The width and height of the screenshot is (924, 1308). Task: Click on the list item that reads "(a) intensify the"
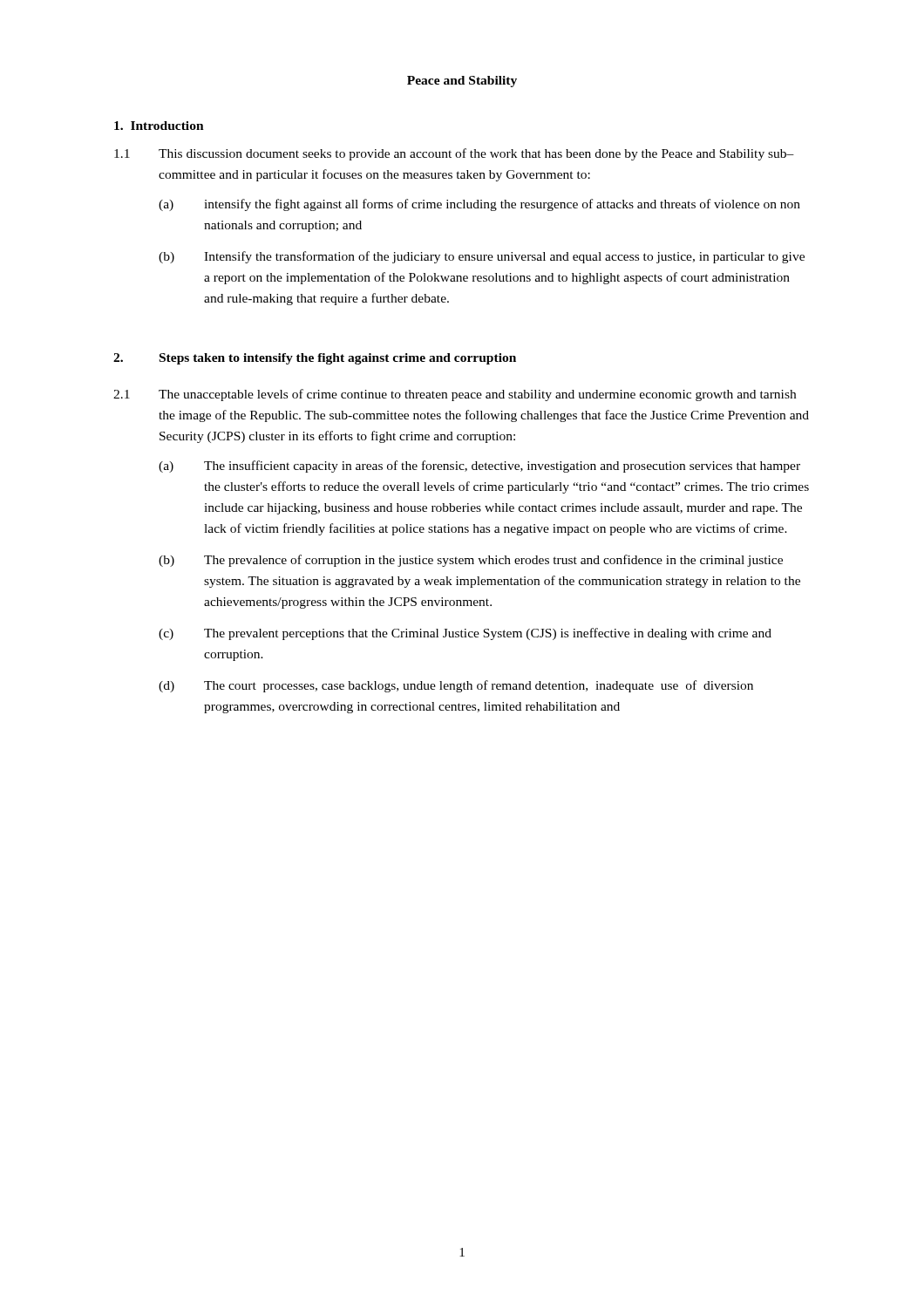(485, 215)
